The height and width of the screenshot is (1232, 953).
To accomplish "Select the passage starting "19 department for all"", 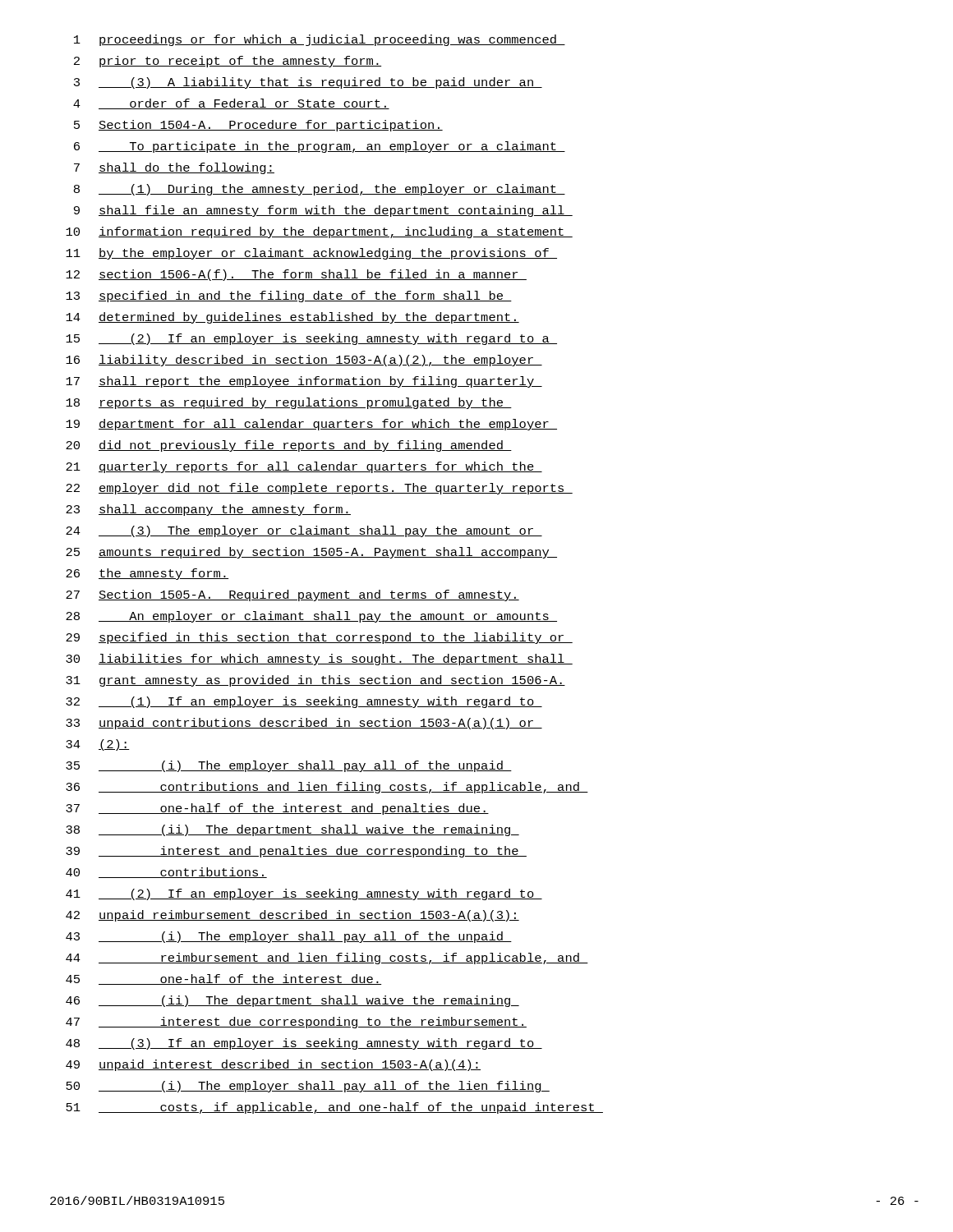I will click(303, 425).
